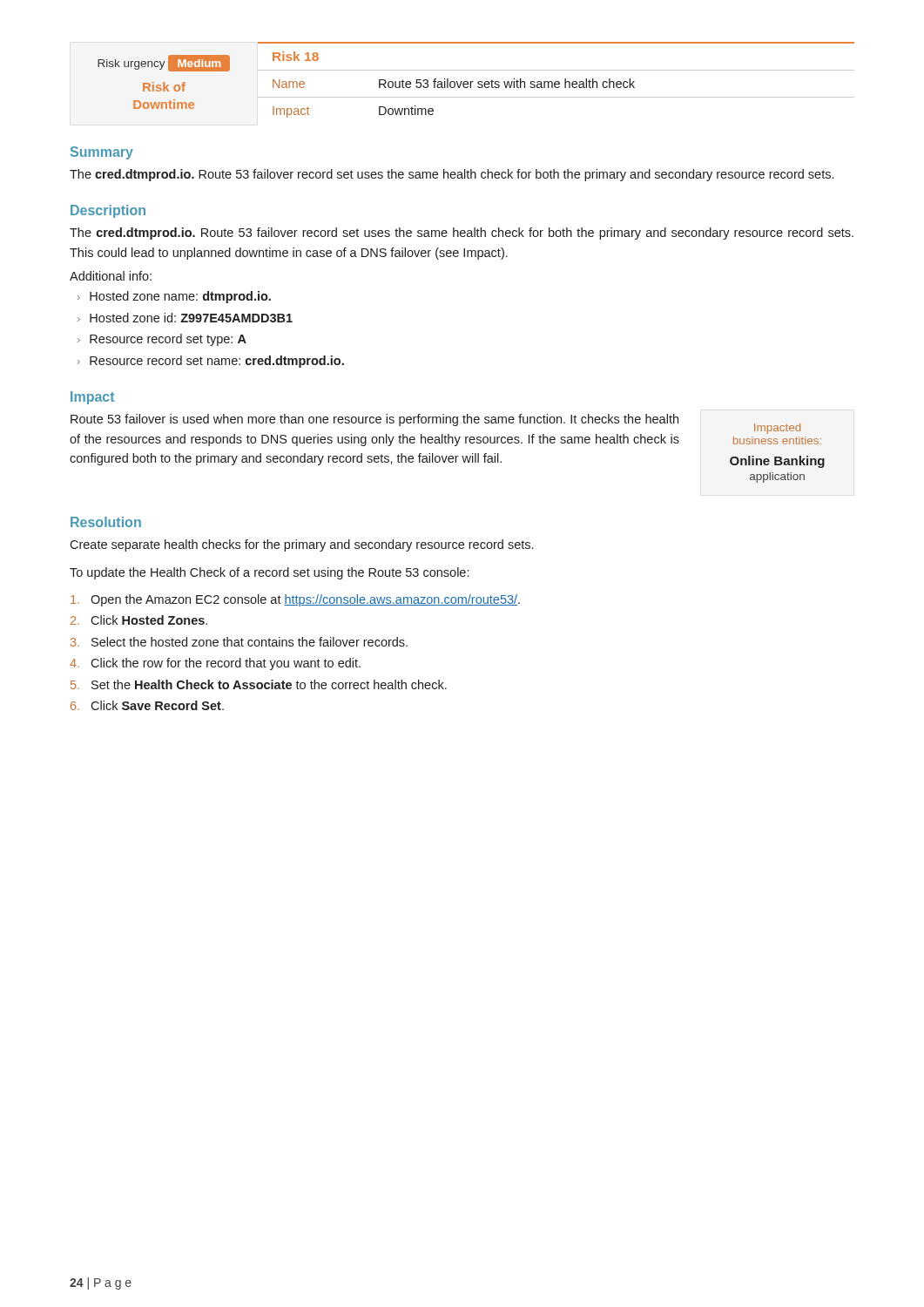
Task: Select the text block starting "› Resource record set name: cred.dtmprod.io."
Action: coord(211,361)
